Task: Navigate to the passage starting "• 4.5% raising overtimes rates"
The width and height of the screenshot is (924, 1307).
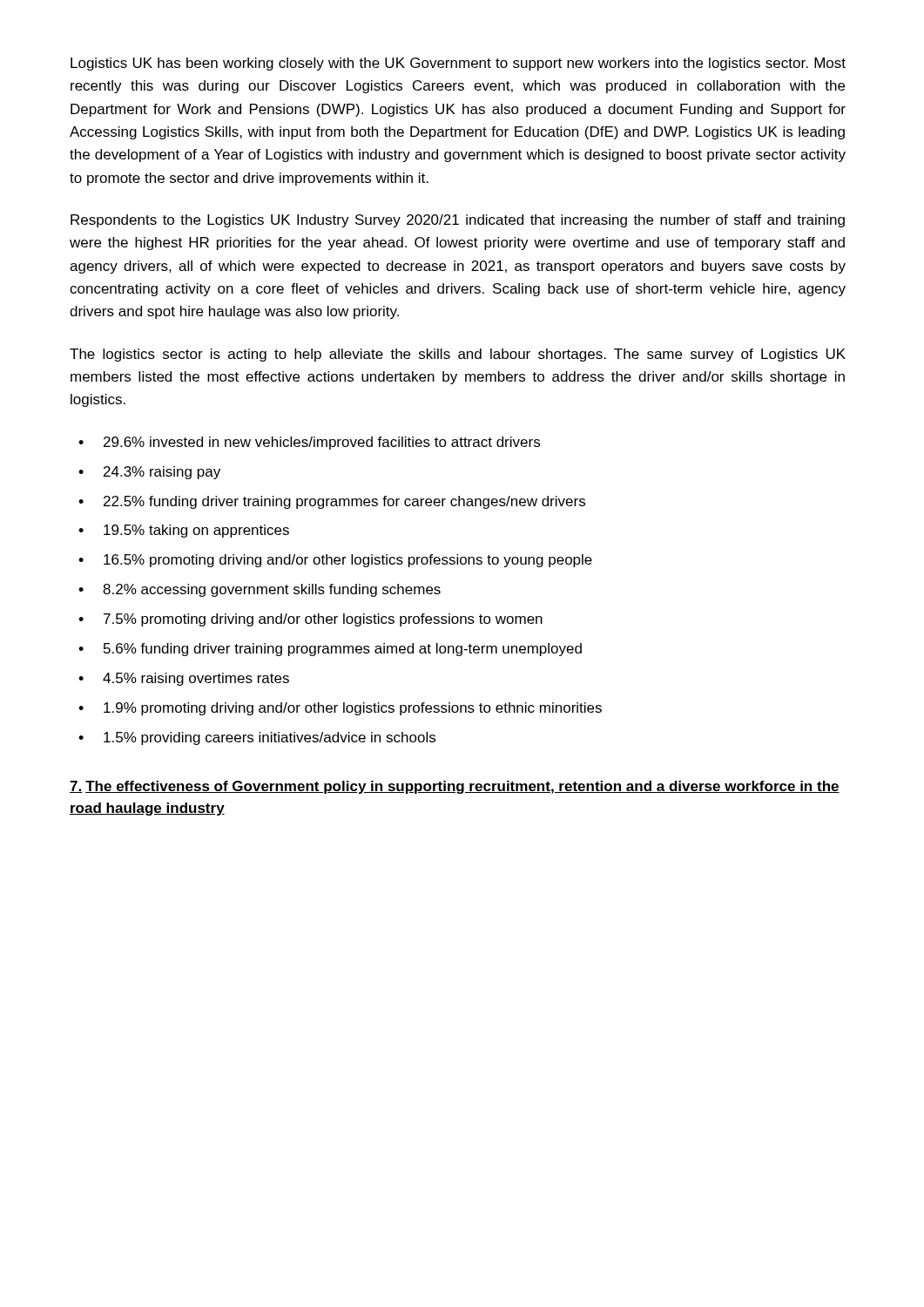Action: (x=184, y=679)
